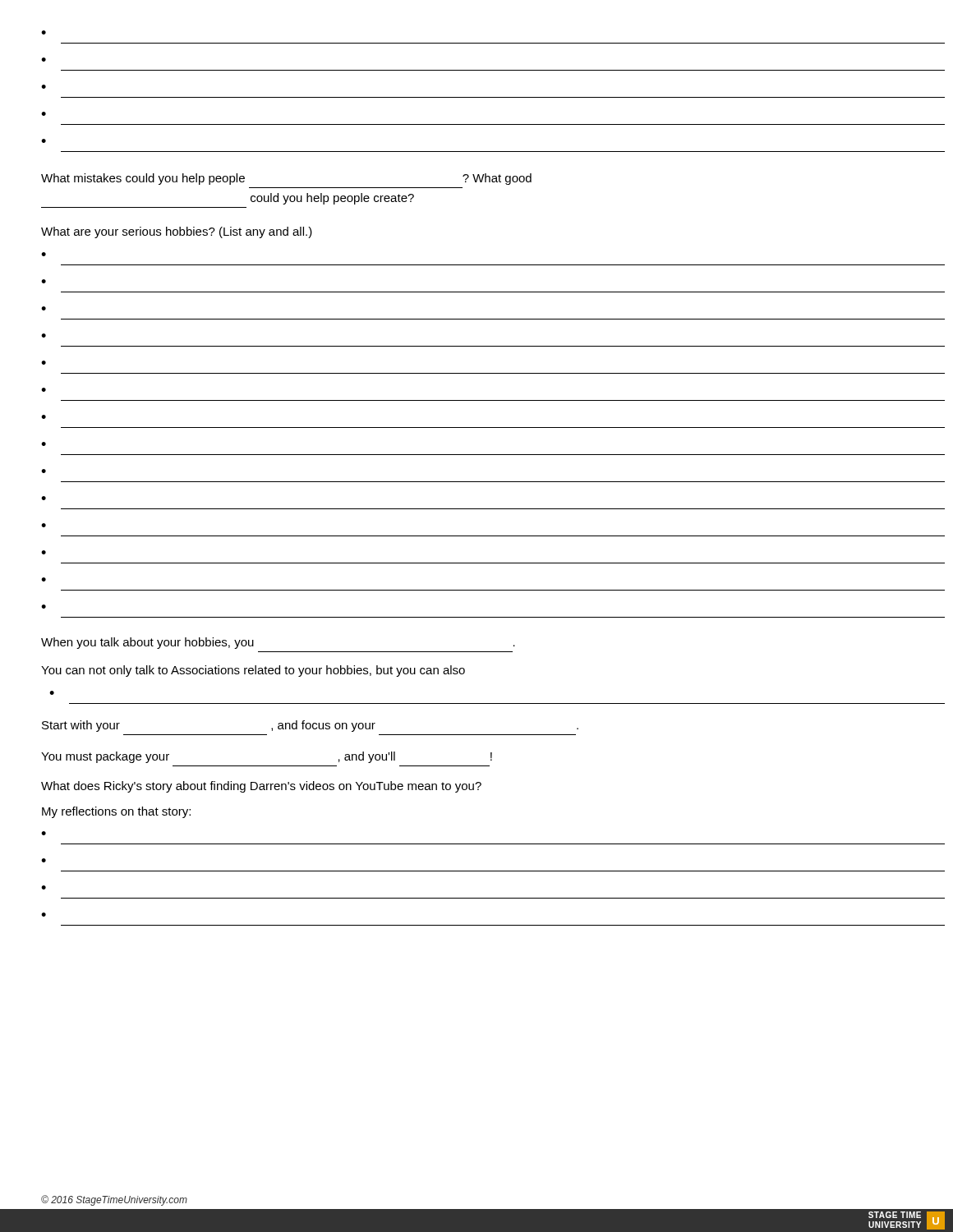Locate the text starting "You must package your"
Screen dimensions: 1232x953
[267, 757]
